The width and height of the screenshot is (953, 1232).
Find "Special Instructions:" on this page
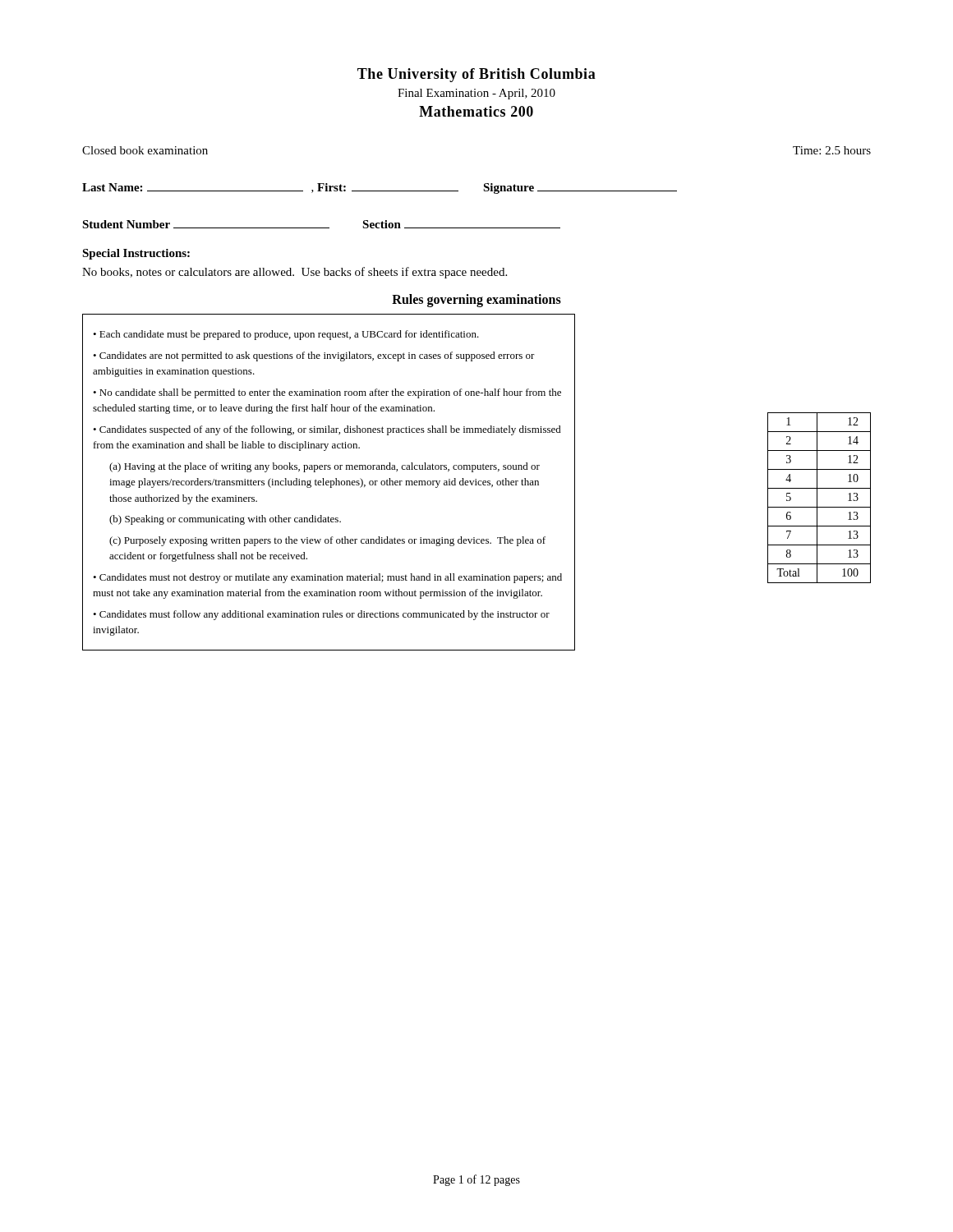tap(136, 253)
